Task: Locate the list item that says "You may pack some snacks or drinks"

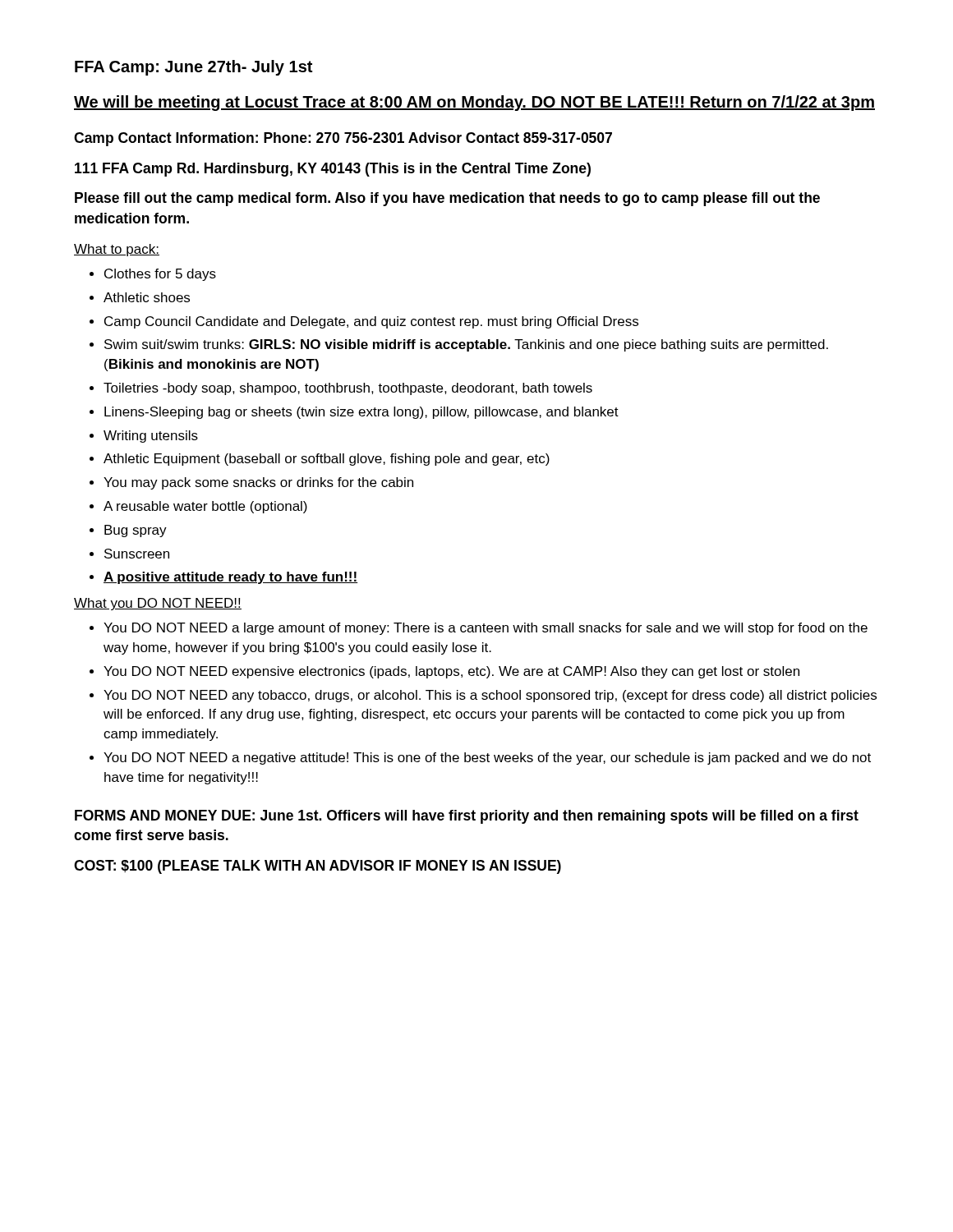Action: [259, 483]
